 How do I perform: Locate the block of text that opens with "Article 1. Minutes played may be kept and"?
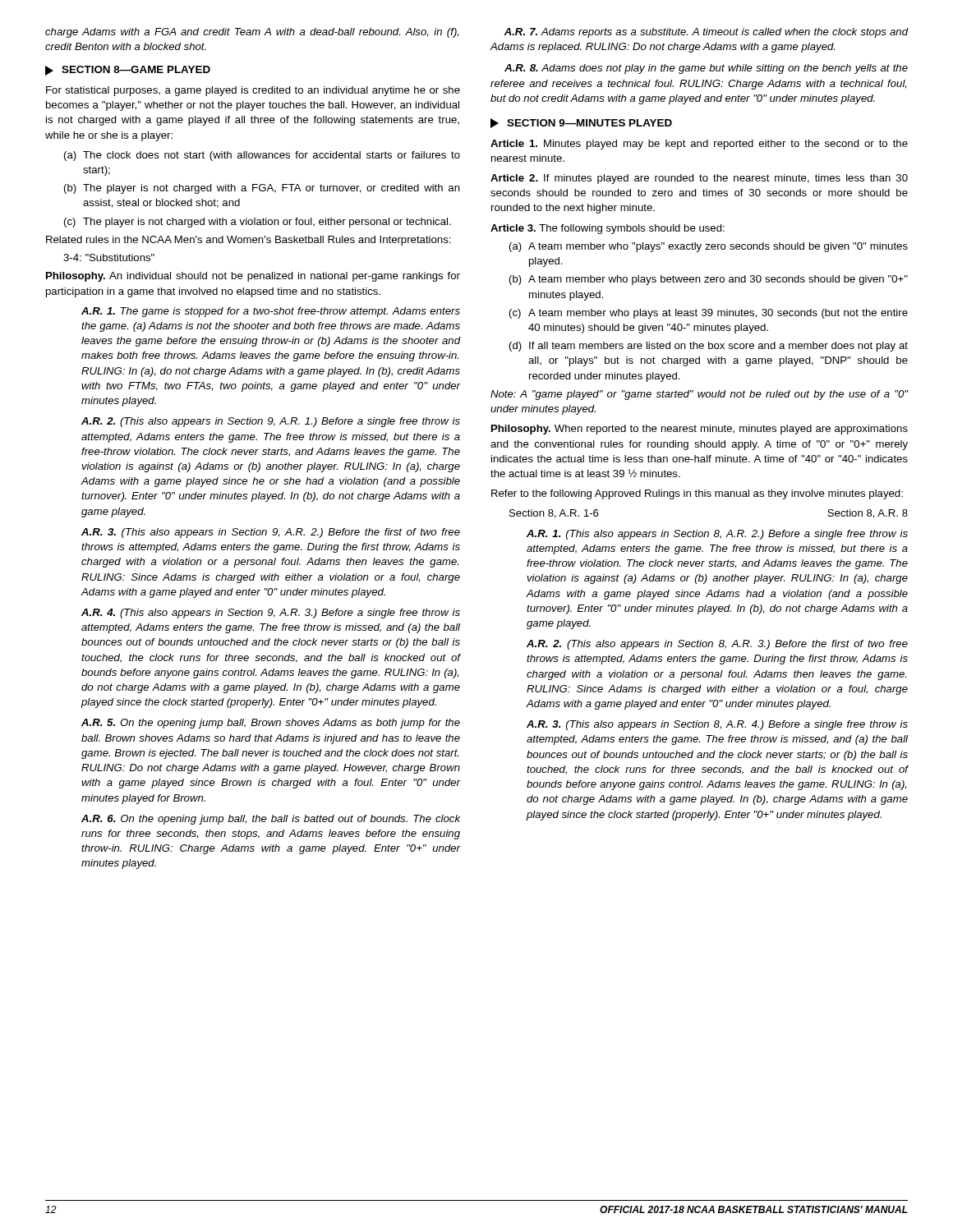coord(699,150)
